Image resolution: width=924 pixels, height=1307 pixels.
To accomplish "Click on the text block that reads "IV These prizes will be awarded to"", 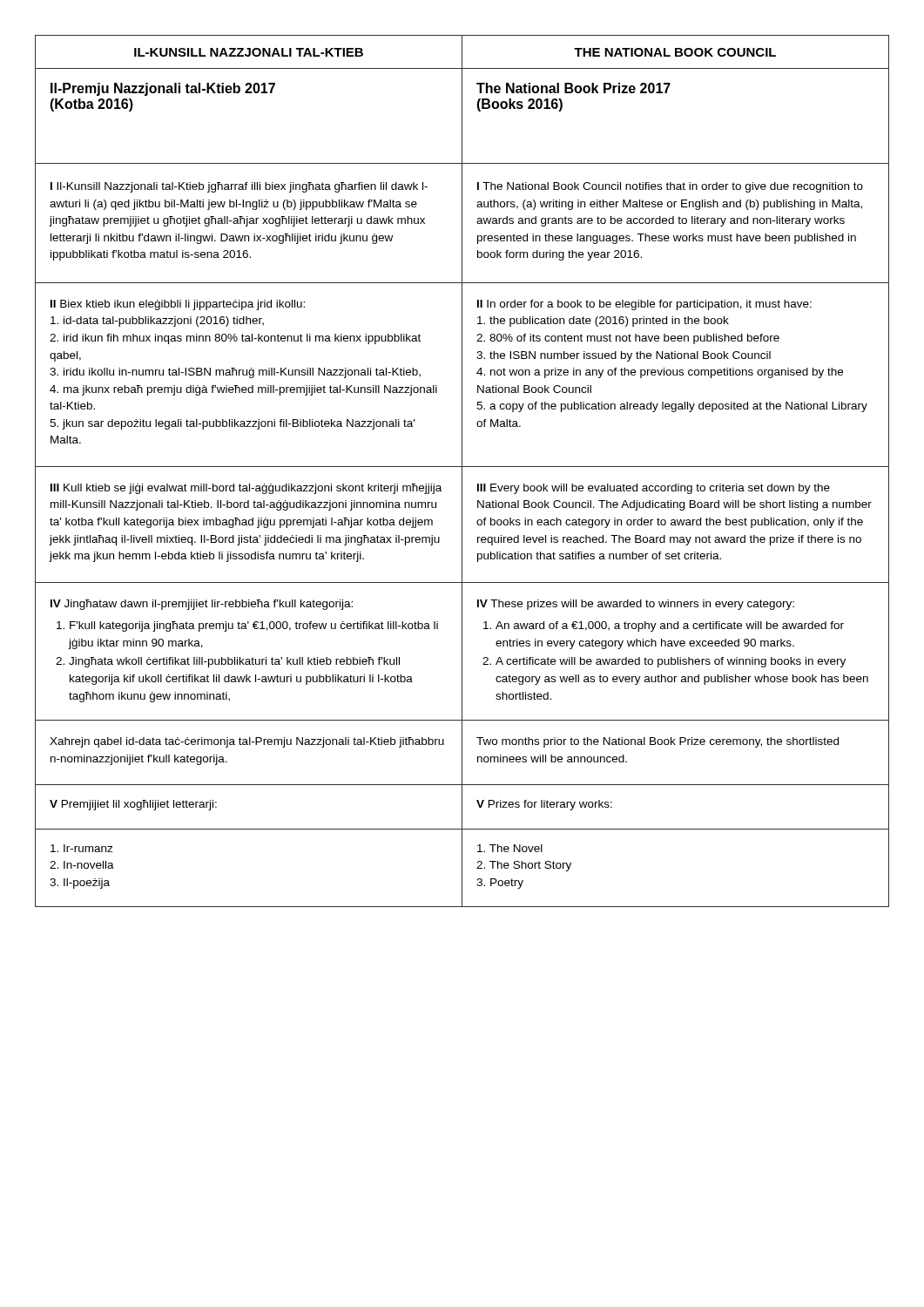I will [675, 649].
